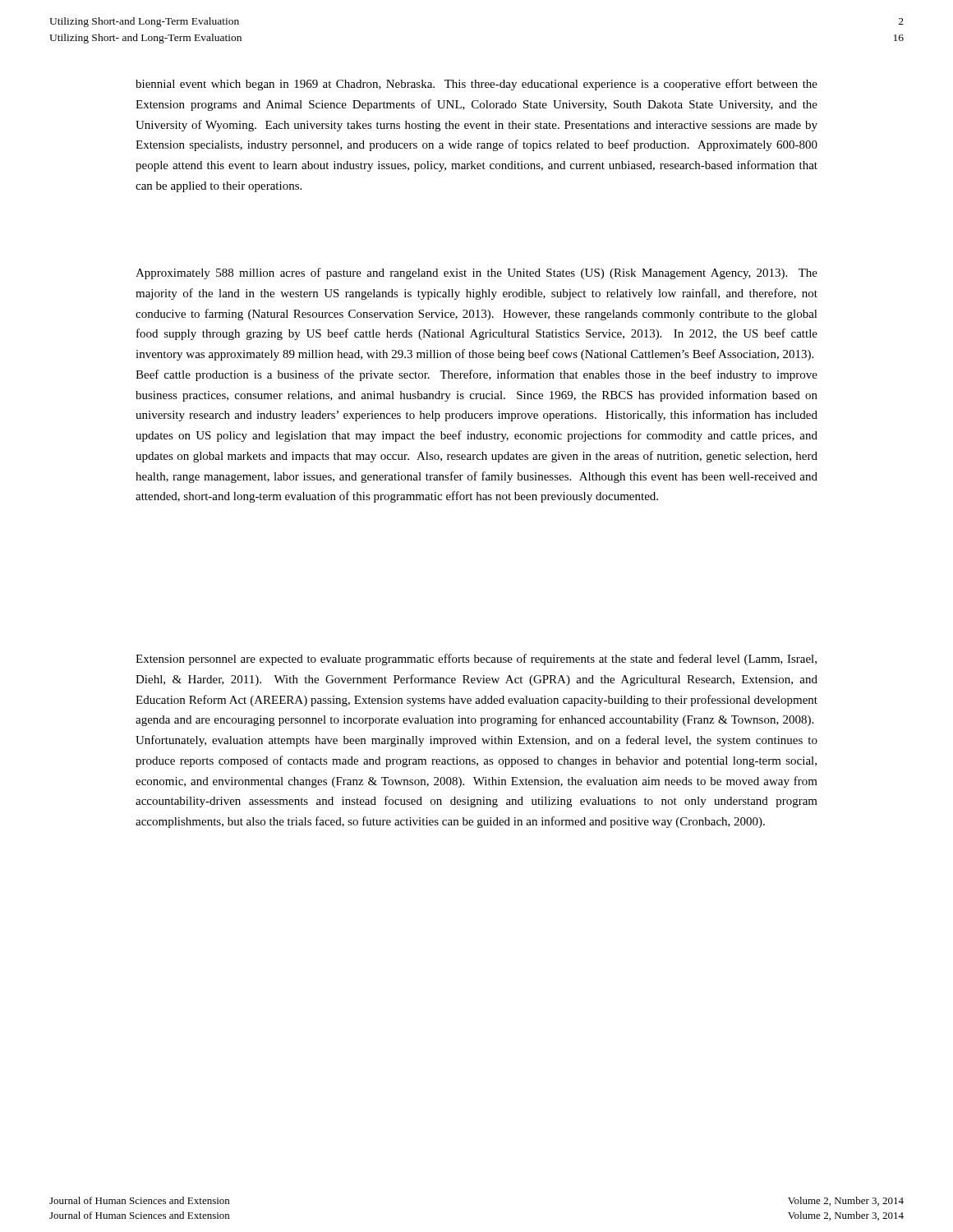Select the passage starting "Approximately 588 million acres of"
Screen dimensions: 1232x953
coord(476,385)
